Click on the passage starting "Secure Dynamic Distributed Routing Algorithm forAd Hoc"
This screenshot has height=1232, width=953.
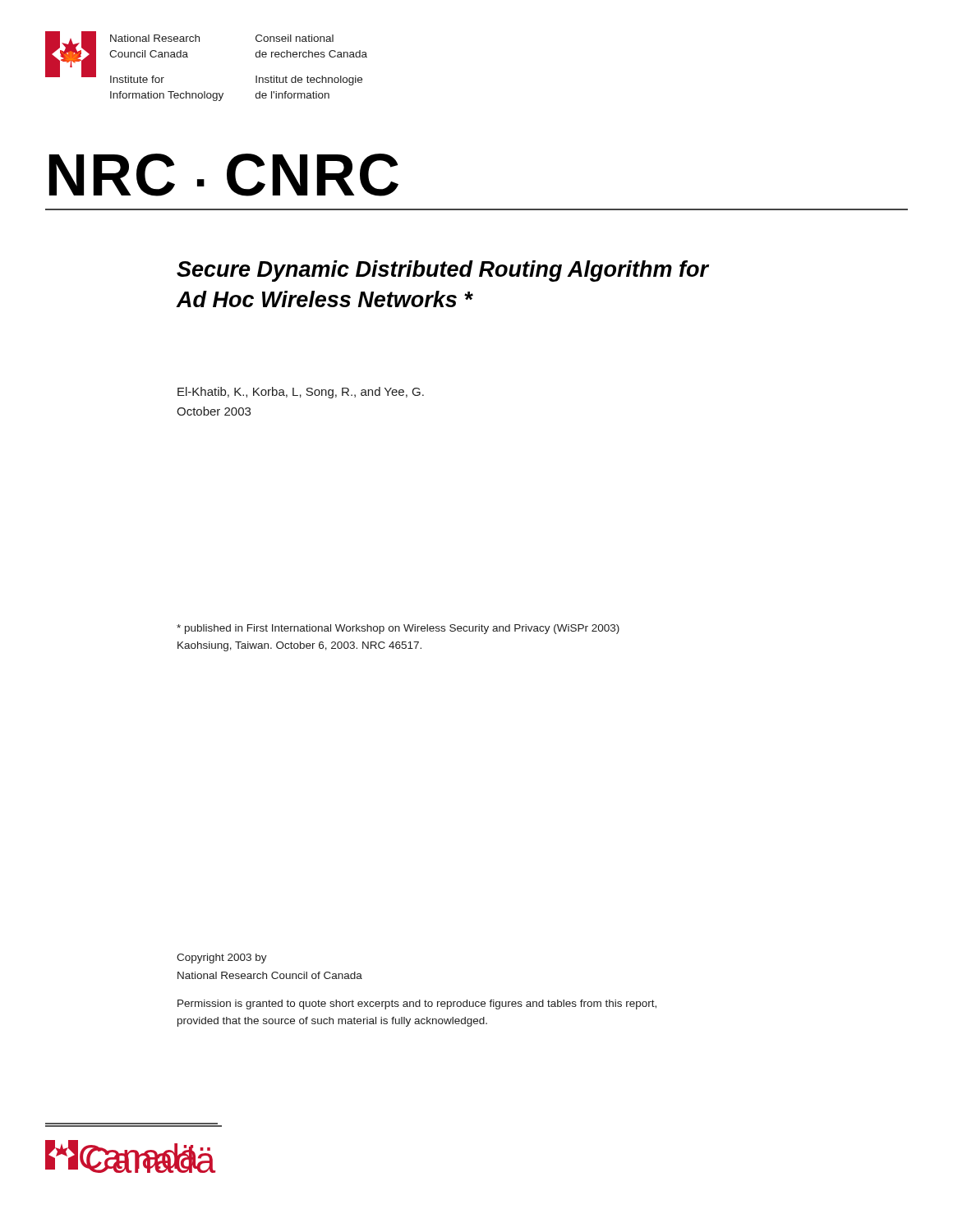click(540, 285)
